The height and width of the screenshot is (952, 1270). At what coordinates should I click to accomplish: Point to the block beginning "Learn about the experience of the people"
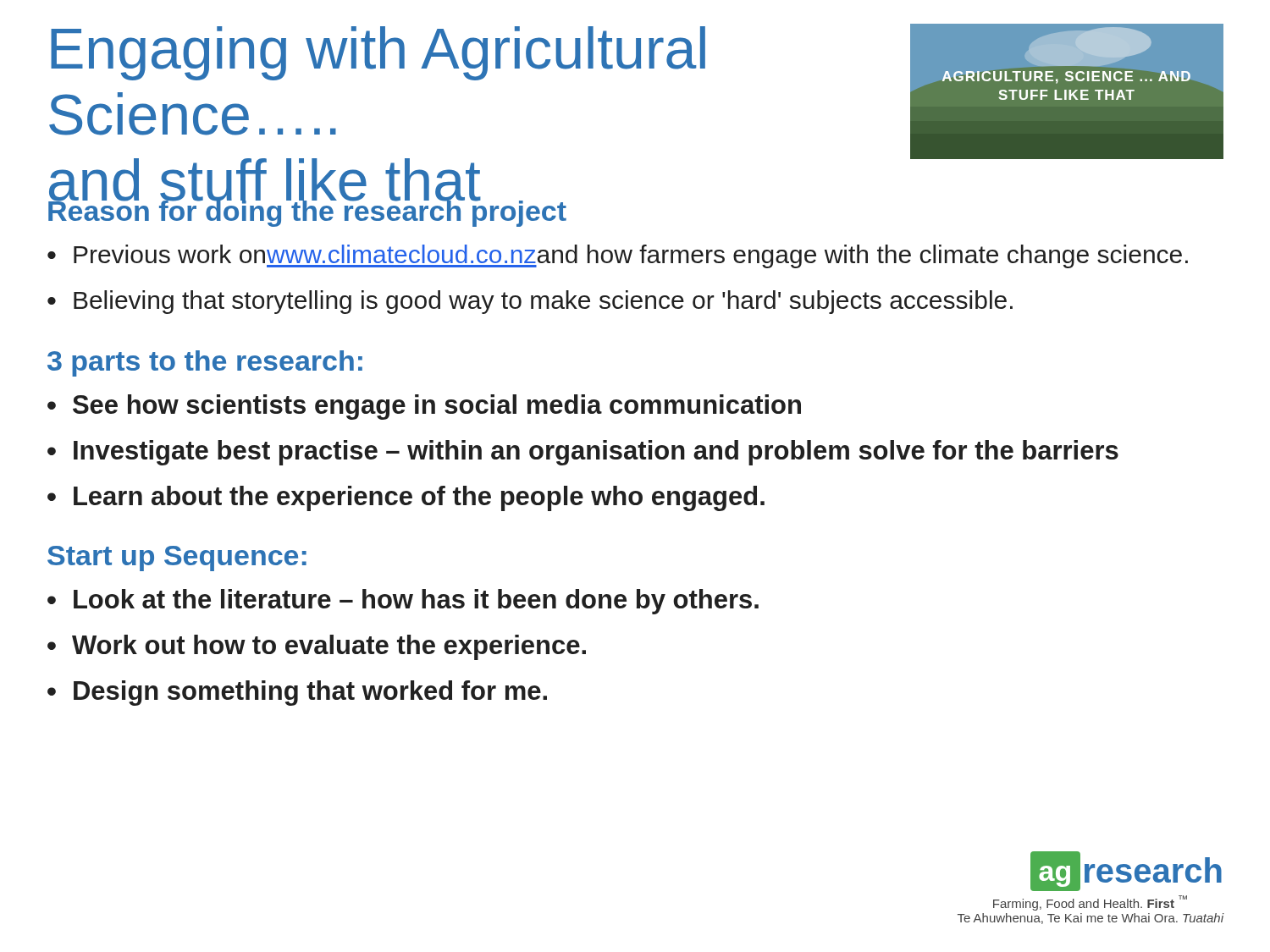tap(419, 496)
